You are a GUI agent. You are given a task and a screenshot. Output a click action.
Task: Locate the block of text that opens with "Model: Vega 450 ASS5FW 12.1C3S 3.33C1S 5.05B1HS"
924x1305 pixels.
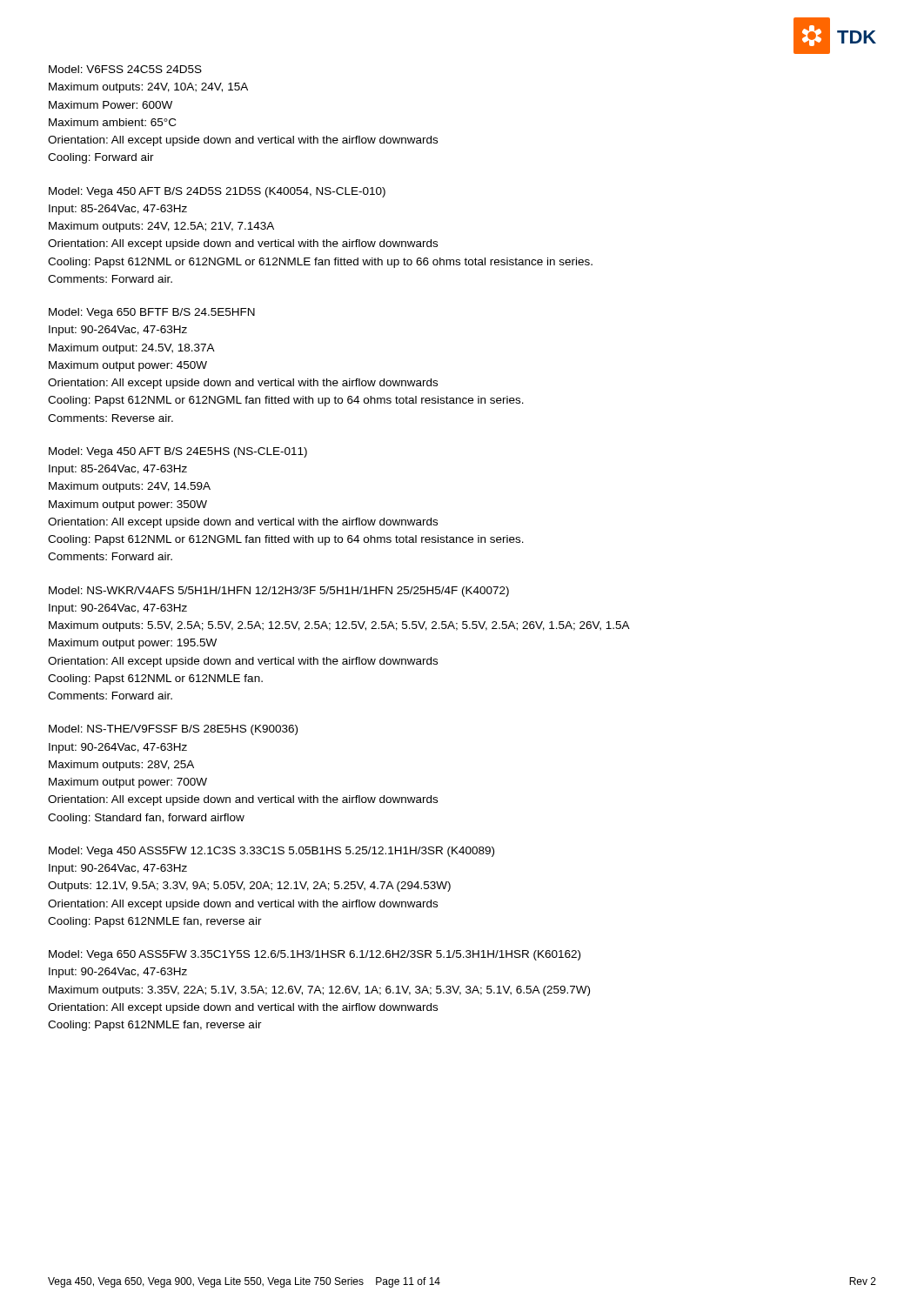click(271, 852)
